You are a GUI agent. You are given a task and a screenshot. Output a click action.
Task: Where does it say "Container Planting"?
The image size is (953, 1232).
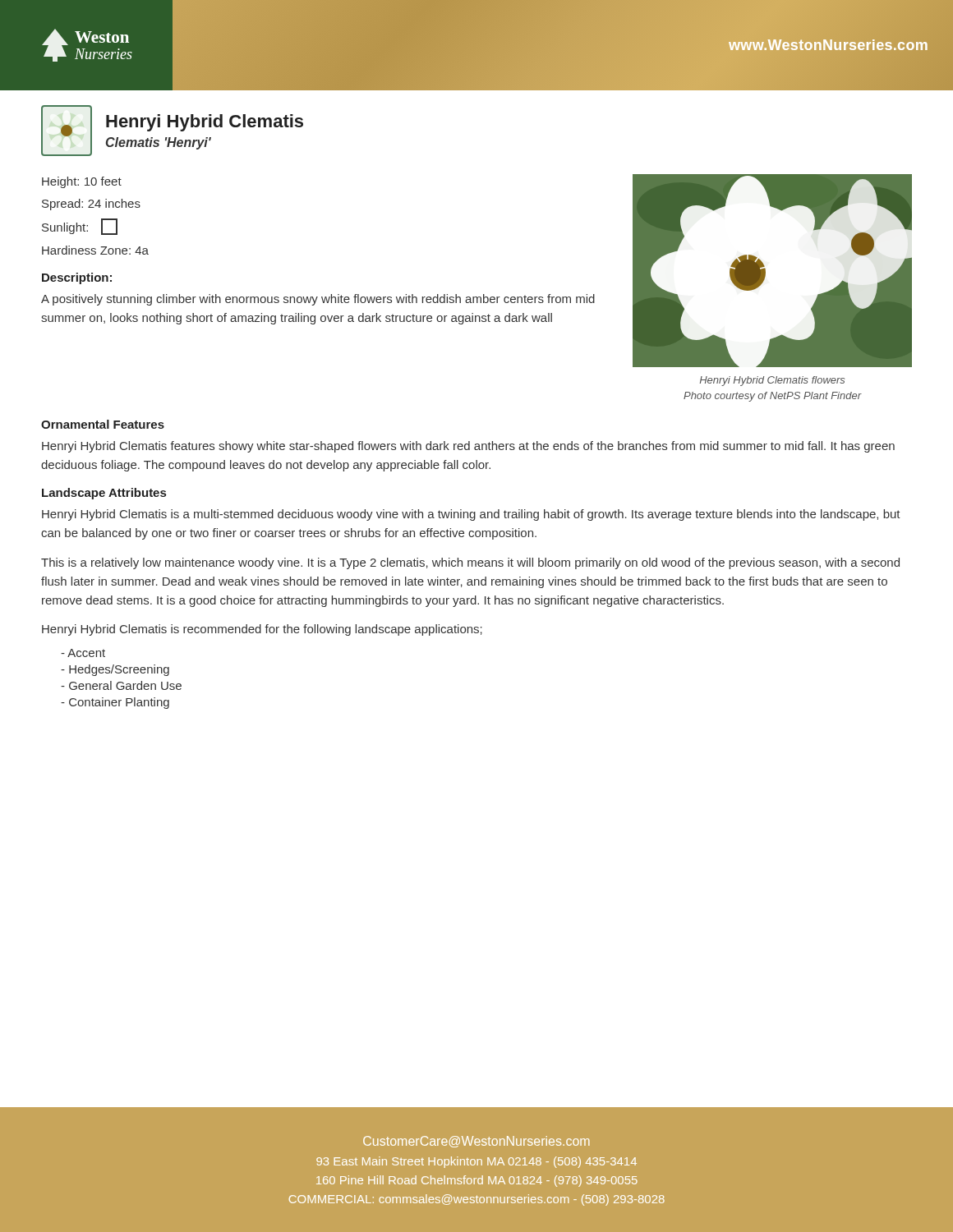[115, 702]
